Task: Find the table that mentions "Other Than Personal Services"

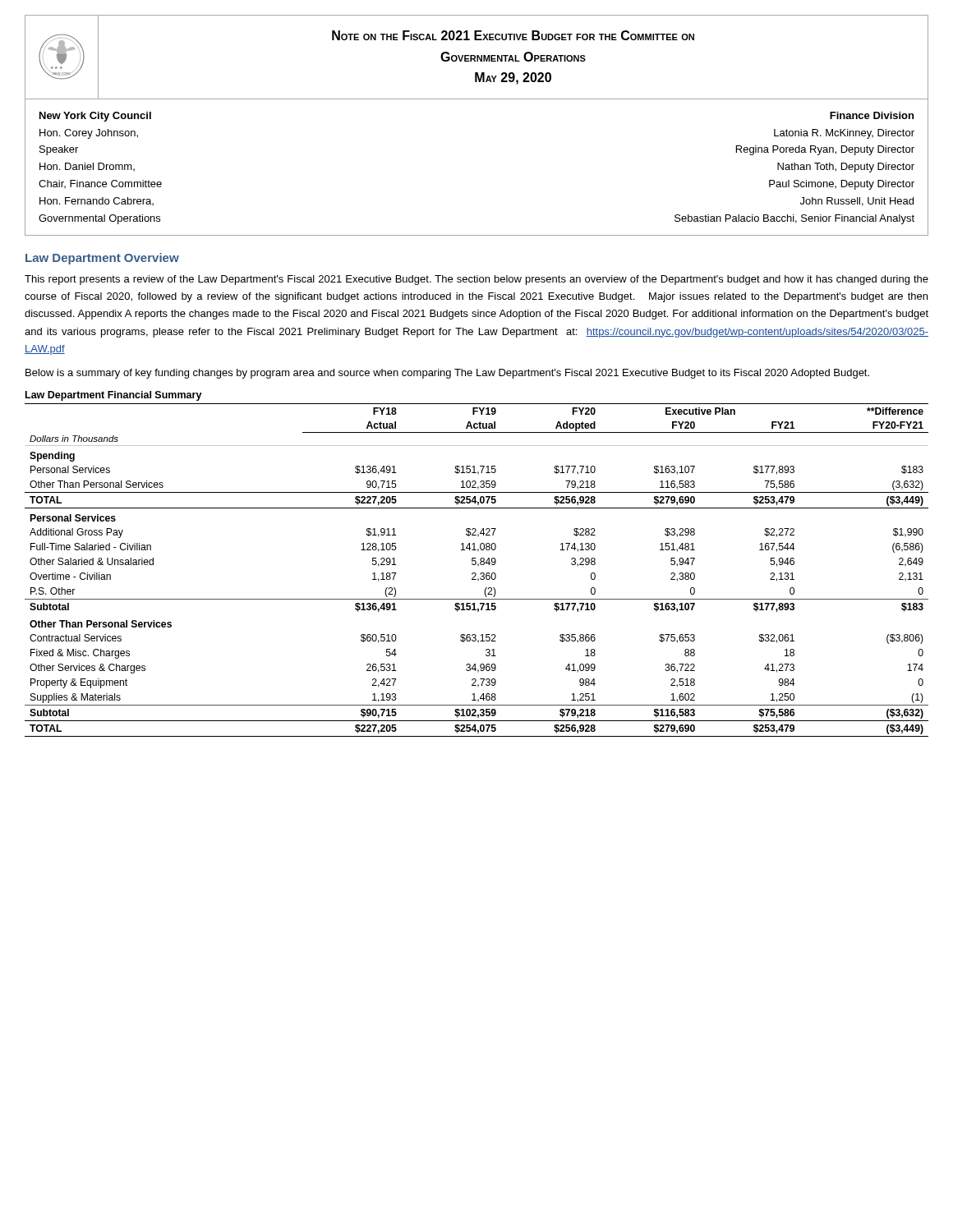Action: coord(476,563)
